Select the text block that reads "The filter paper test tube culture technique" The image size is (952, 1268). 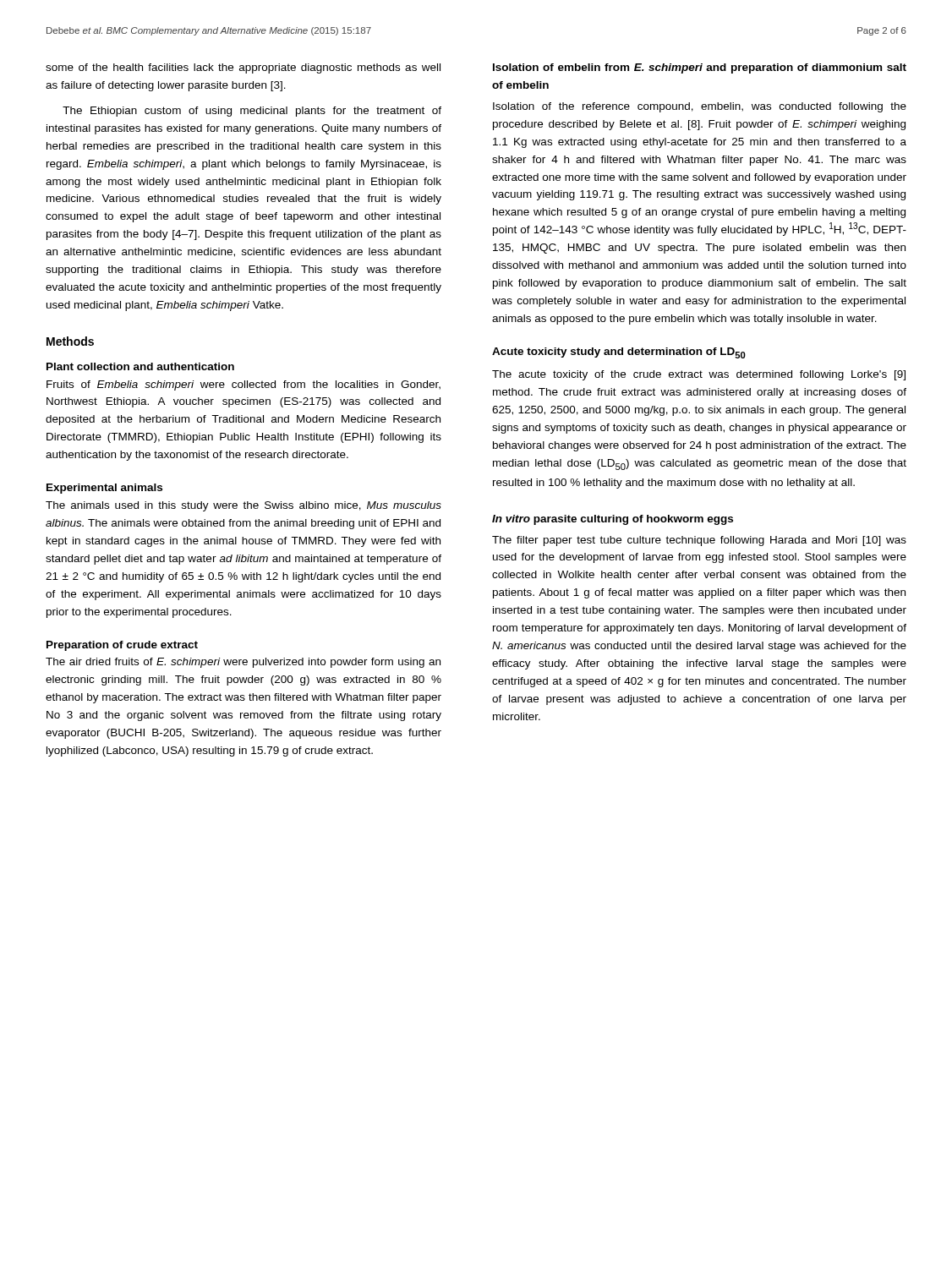(699, 629)
